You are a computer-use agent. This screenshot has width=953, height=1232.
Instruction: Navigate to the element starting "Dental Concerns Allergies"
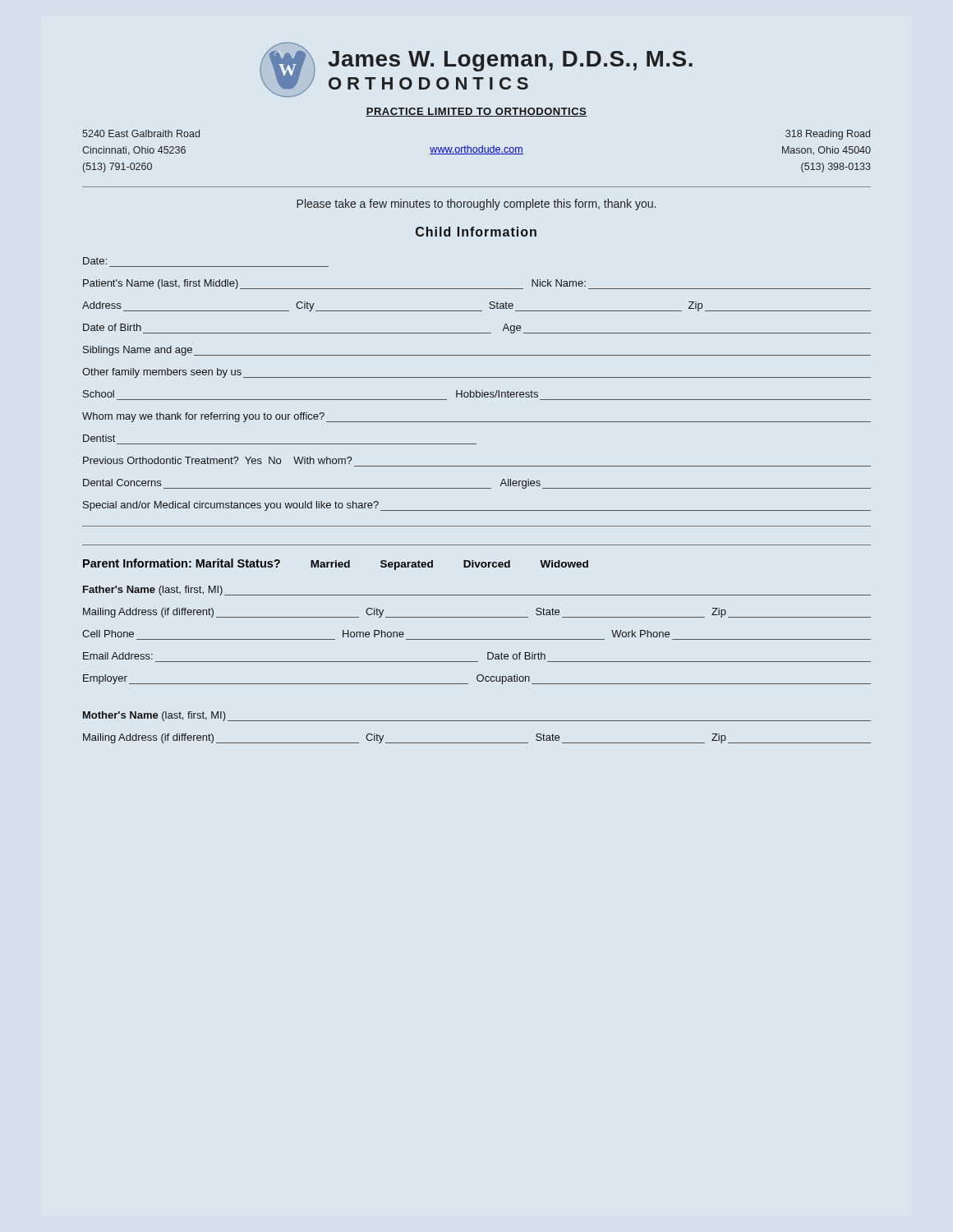(x=476, y=482)
